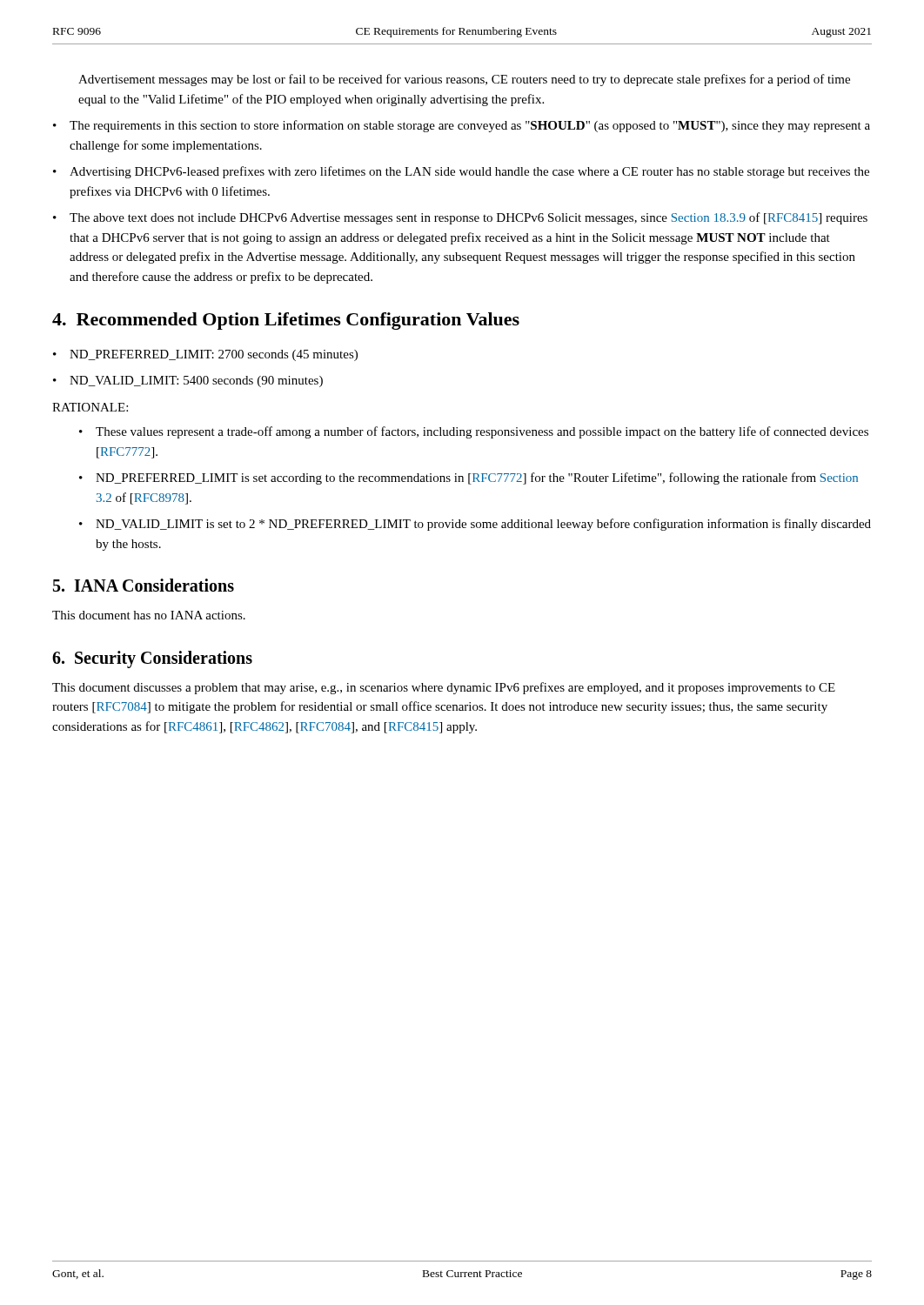The width and height of the screenshot is (924, 1305).
Task: Locate the section header that reads "4. Recommended Option Lifetimes Configuration Values"
Action: pyautogui.click(x=286, y=319)
